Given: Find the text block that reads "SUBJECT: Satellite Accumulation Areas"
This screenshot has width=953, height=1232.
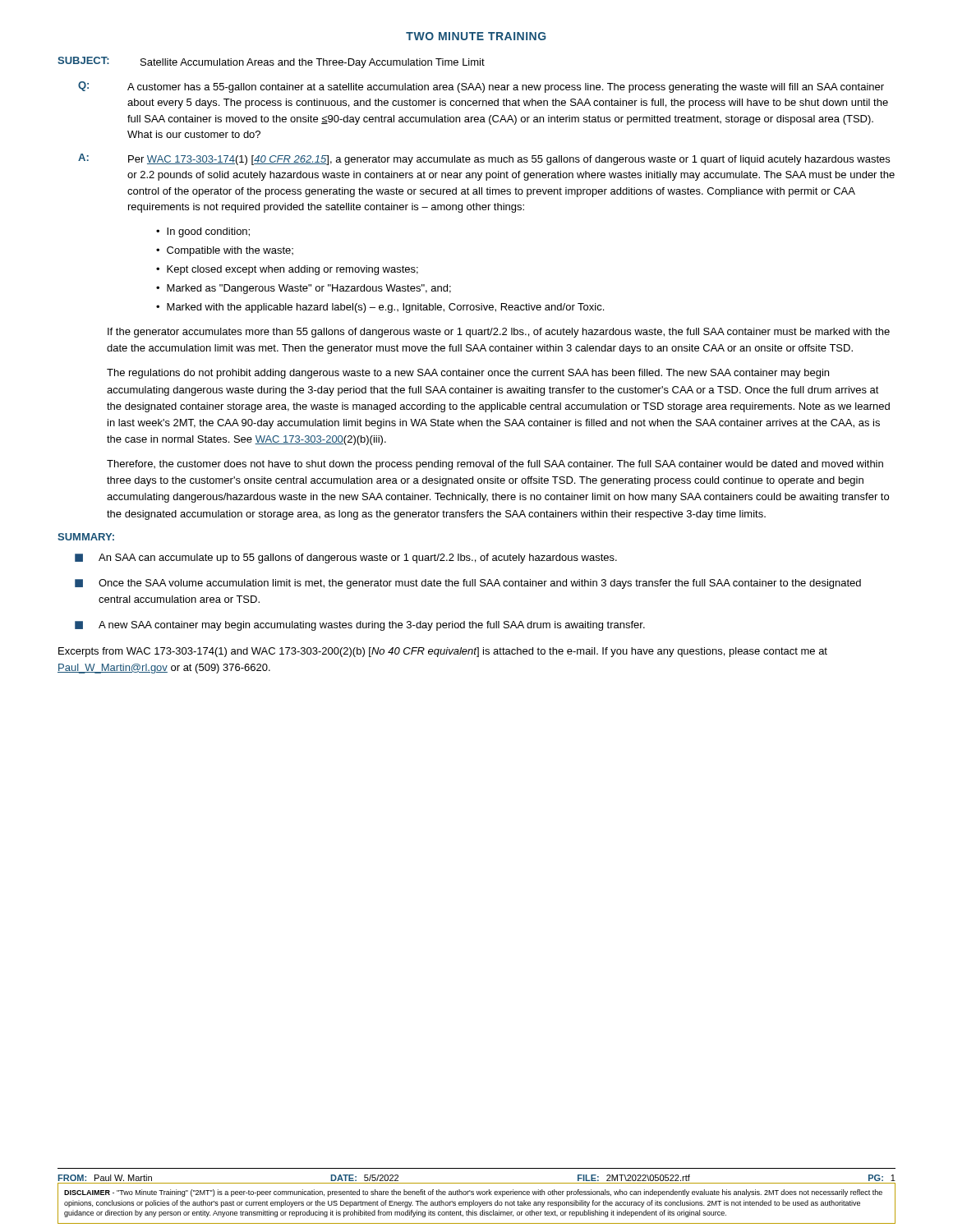Looking at the screenshot, I should [x=476, y=62].
